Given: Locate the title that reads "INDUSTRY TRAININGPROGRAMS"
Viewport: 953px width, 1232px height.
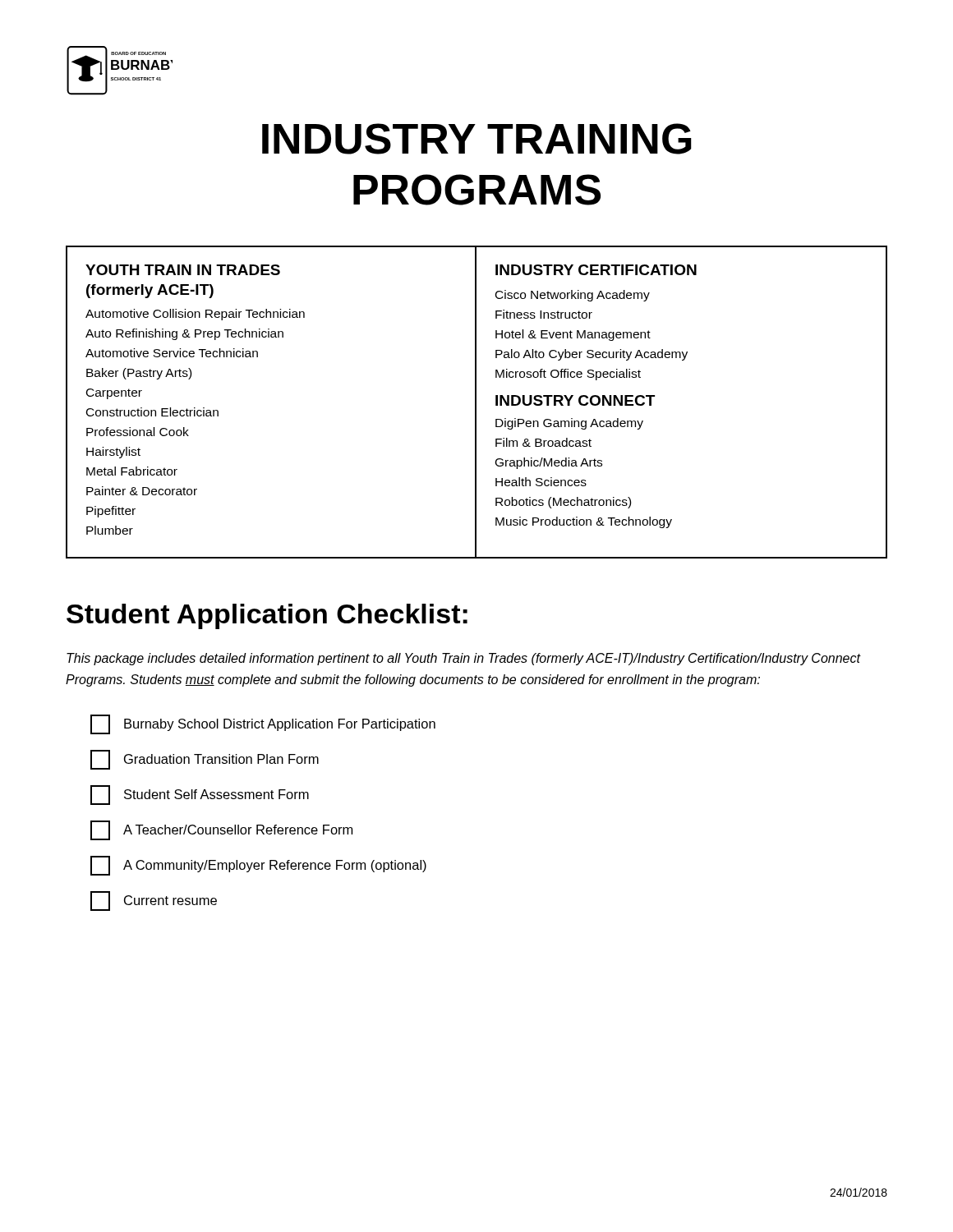Looking at the screenshot, I should point(476,164).
